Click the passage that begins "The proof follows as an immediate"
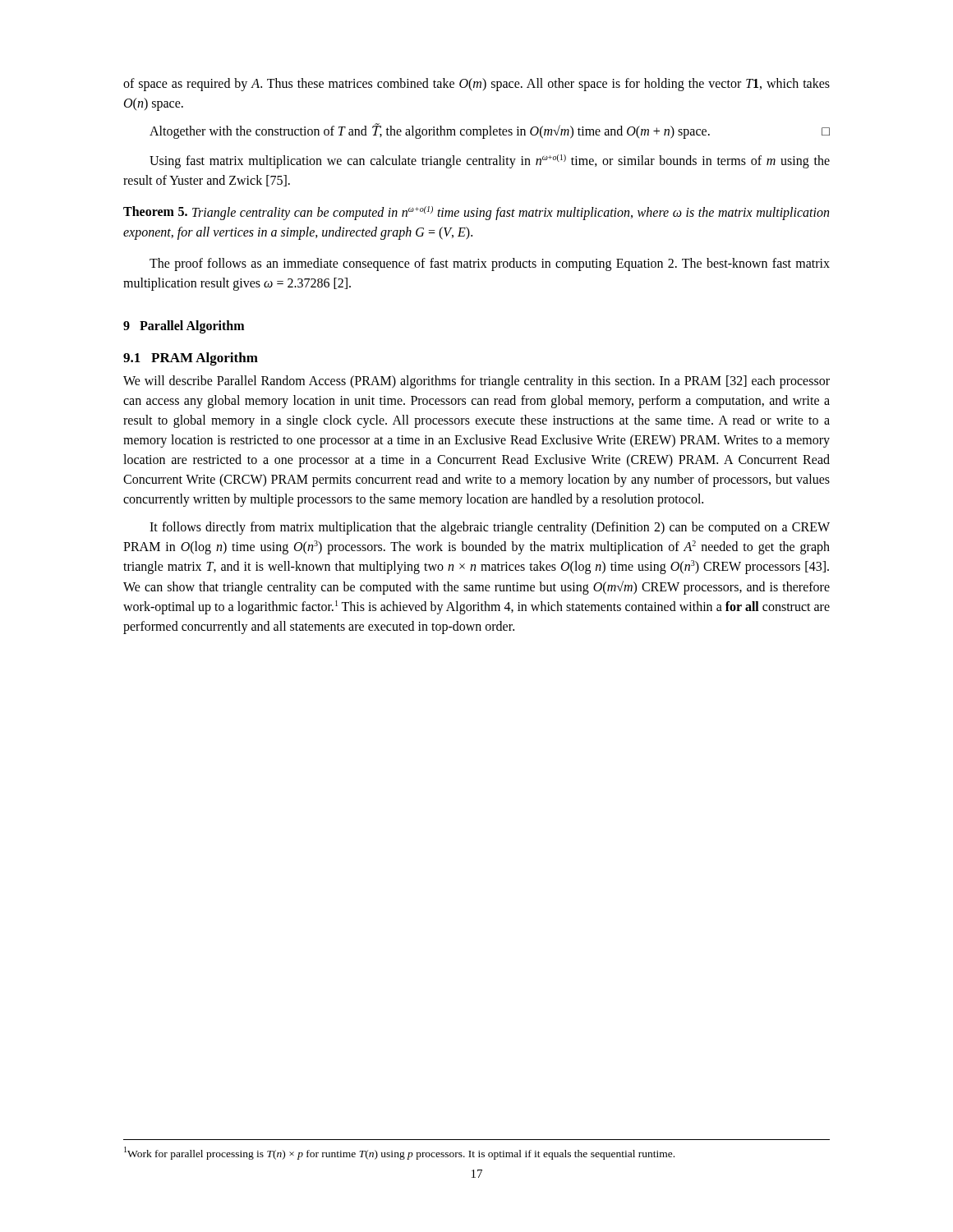Viewport: 953px width, 1232px height. (476, 273)
